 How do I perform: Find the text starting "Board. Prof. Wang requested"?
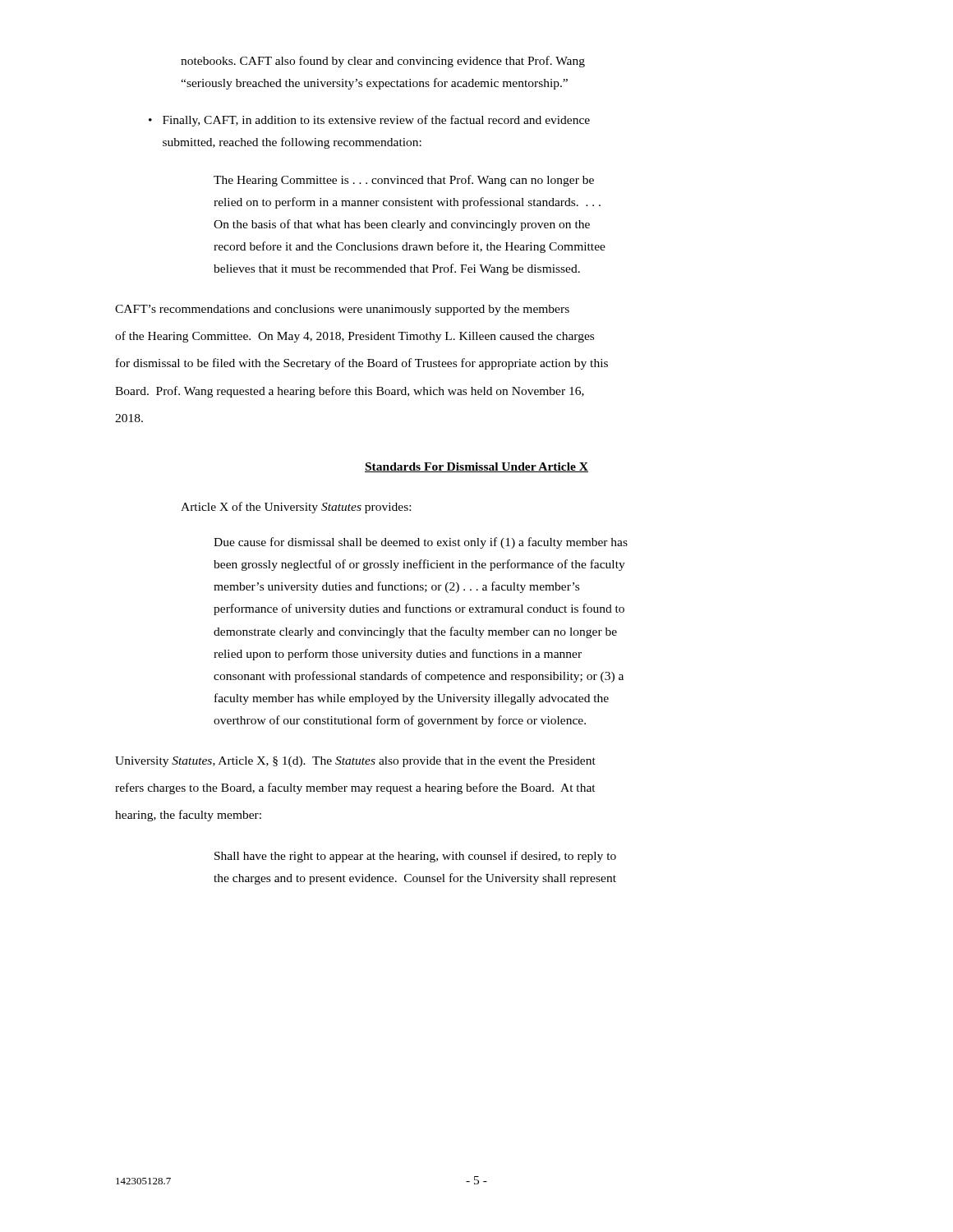(x=476, y=390)
